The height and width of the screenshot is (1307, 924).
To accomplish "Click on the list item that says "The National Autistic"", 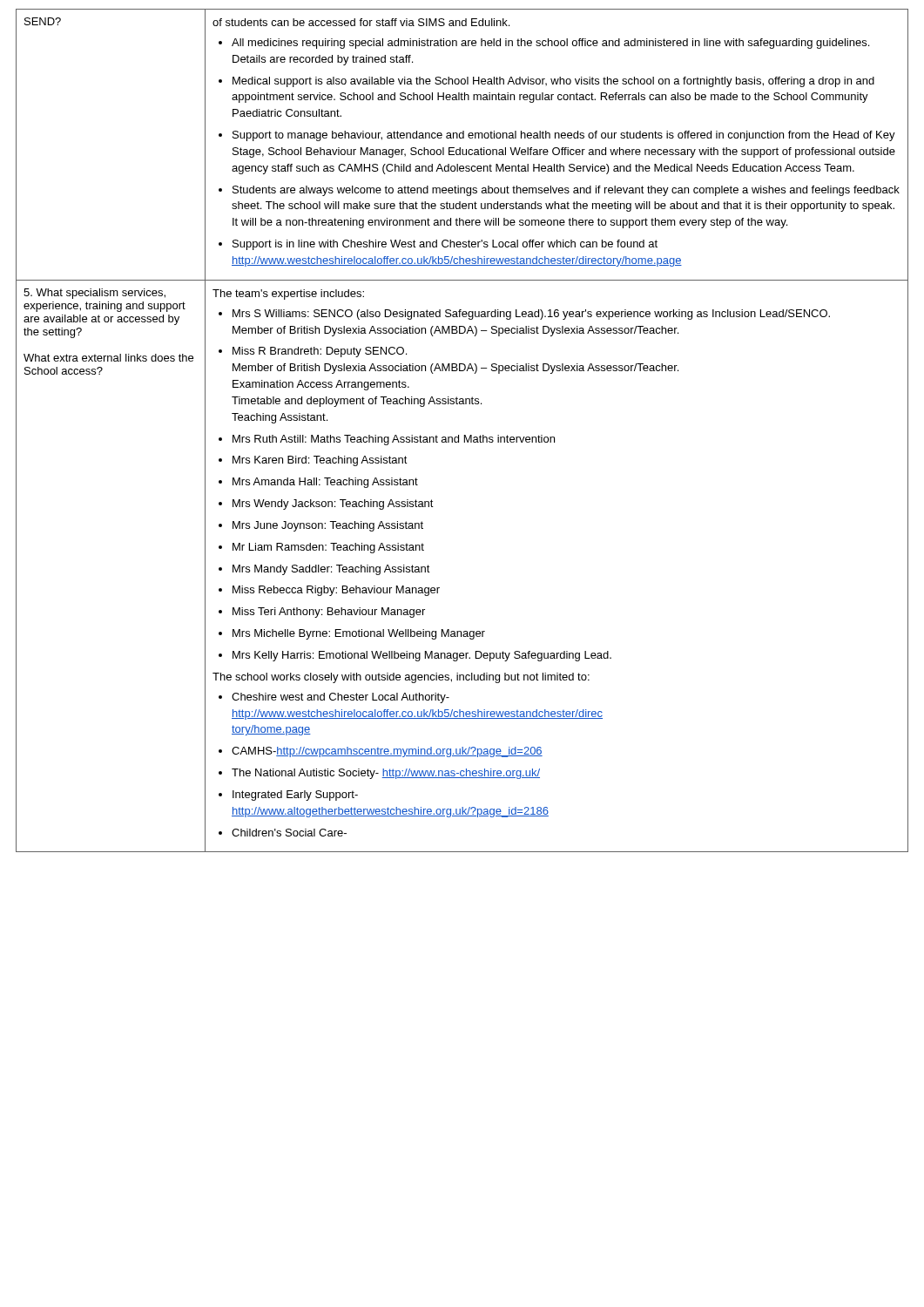I will (386, 772).
